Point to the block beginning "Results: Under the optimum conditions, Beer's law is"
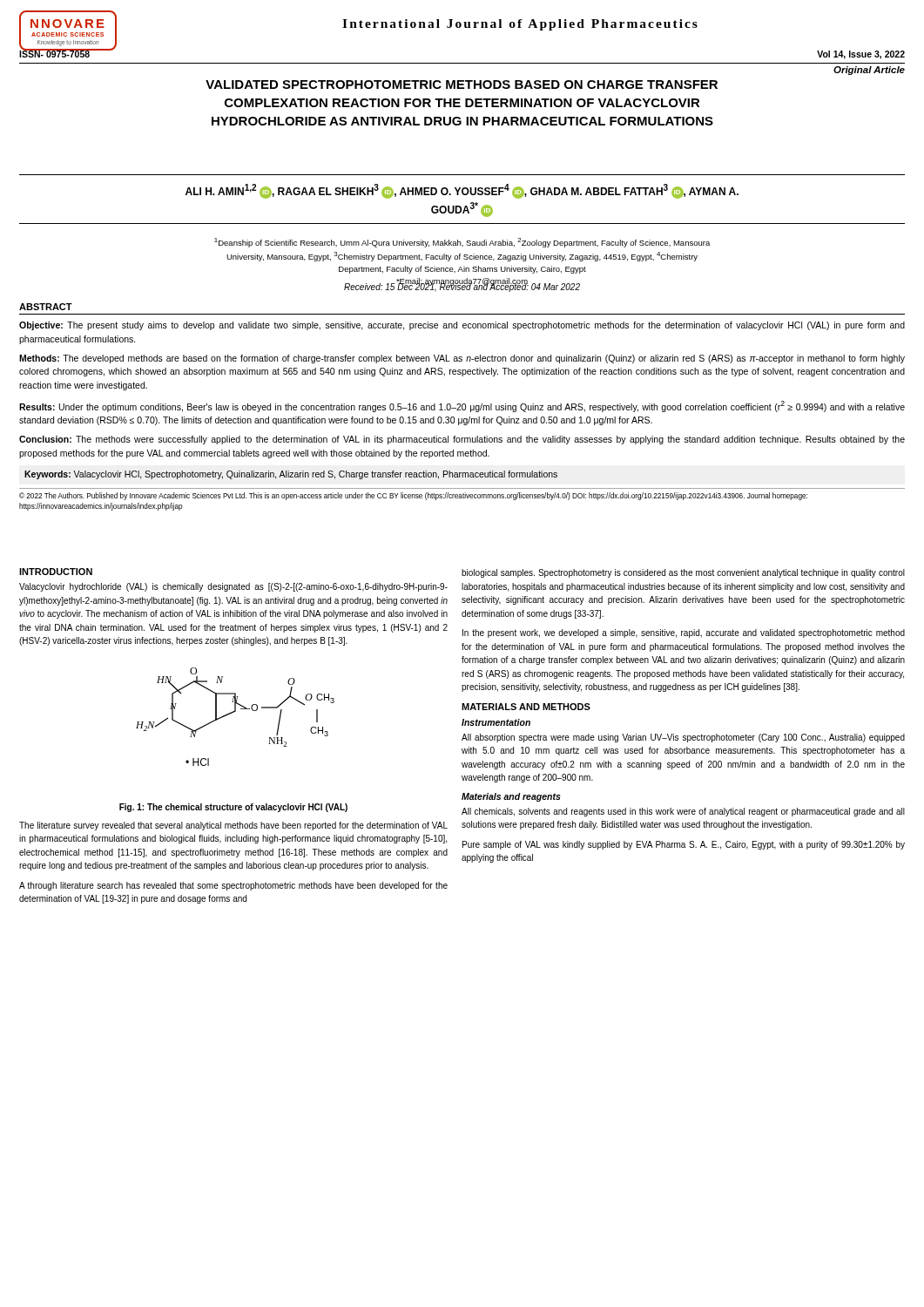The height and width of the screenshot is (1307, 924). pos(462,412)
